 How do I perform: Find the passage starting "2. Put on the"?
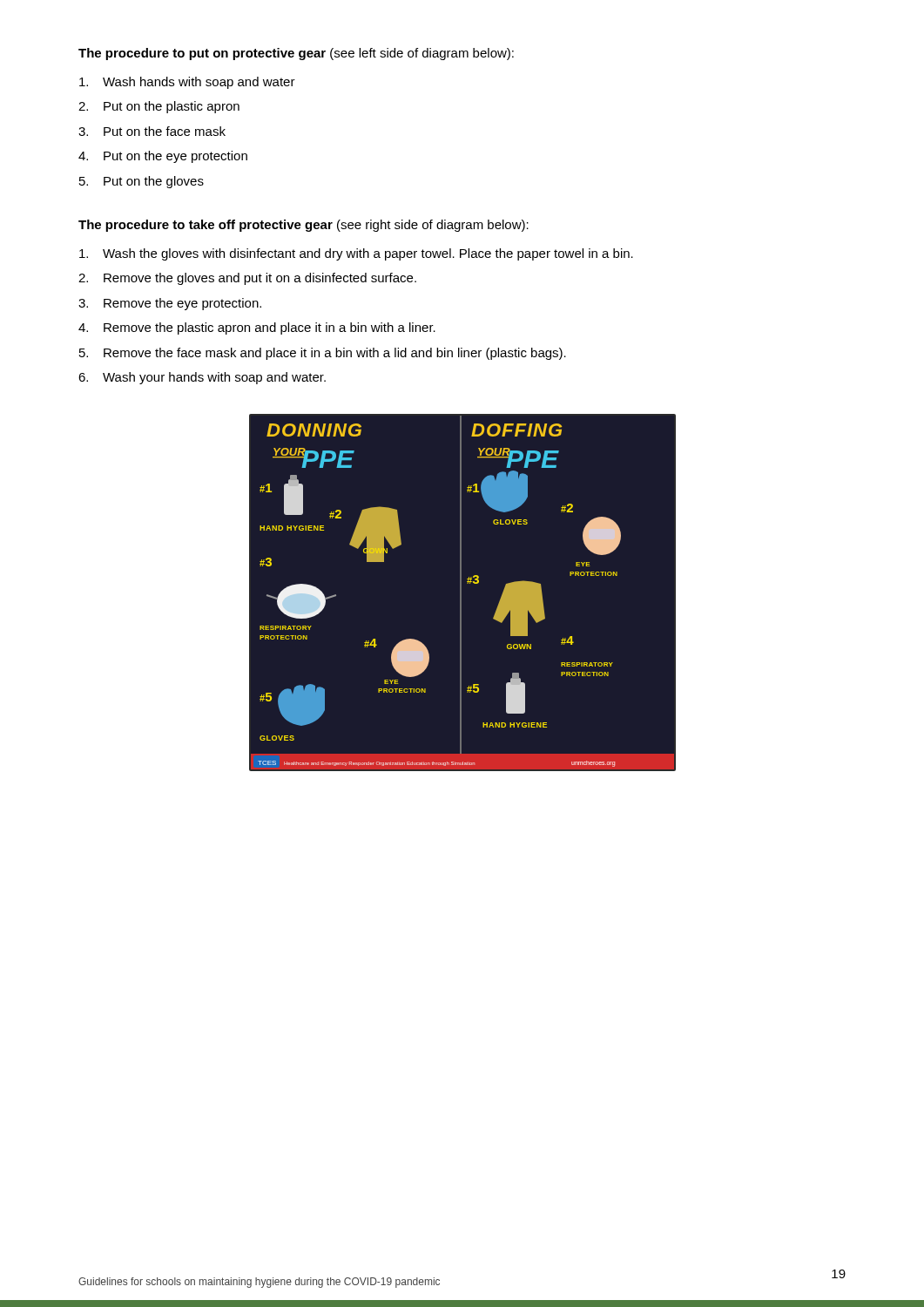point(159,107)
